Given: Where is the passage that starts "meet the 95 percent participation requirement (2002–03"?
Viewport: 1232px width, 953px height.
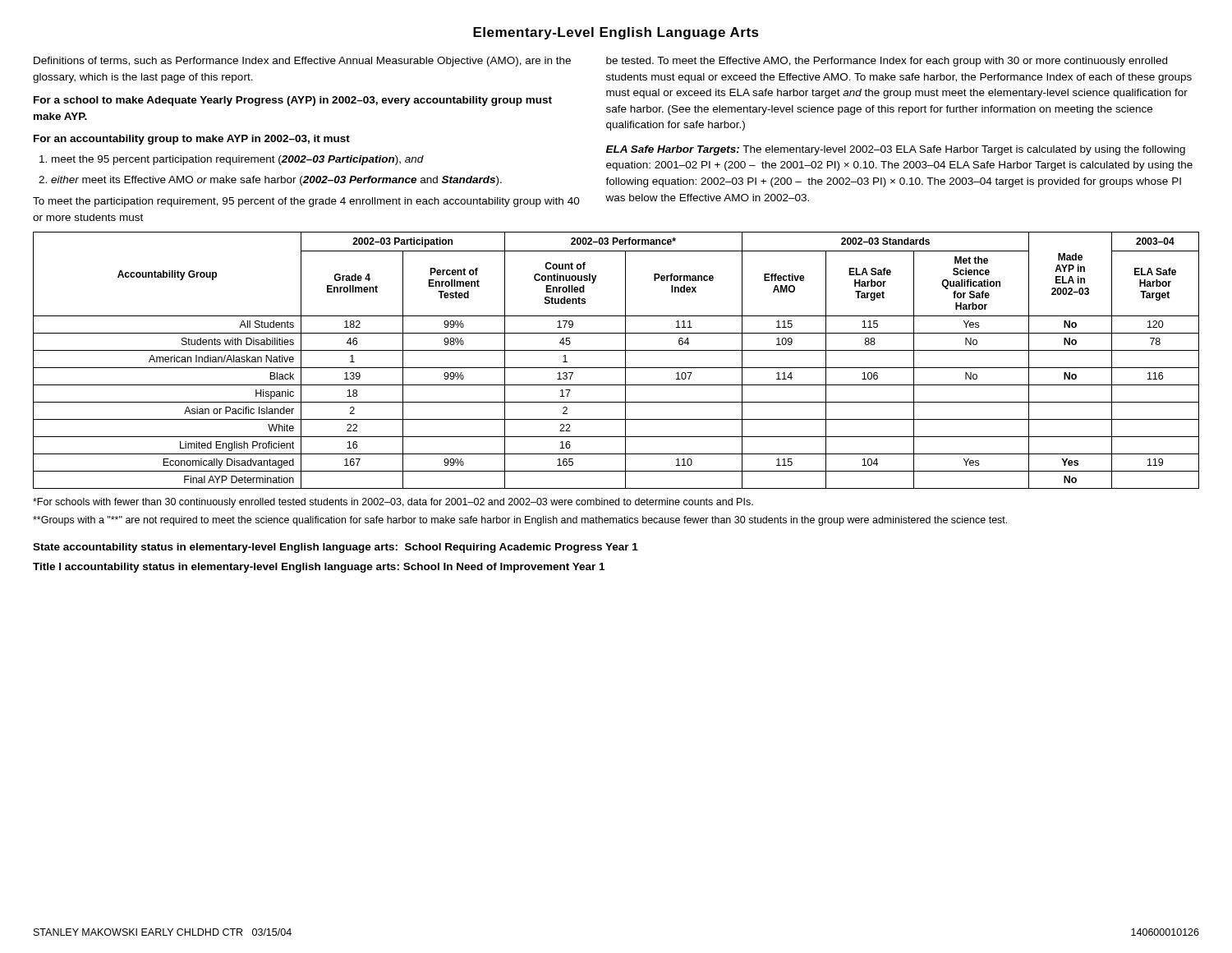Looking at the screenshot, I should (x=237, y=159).
